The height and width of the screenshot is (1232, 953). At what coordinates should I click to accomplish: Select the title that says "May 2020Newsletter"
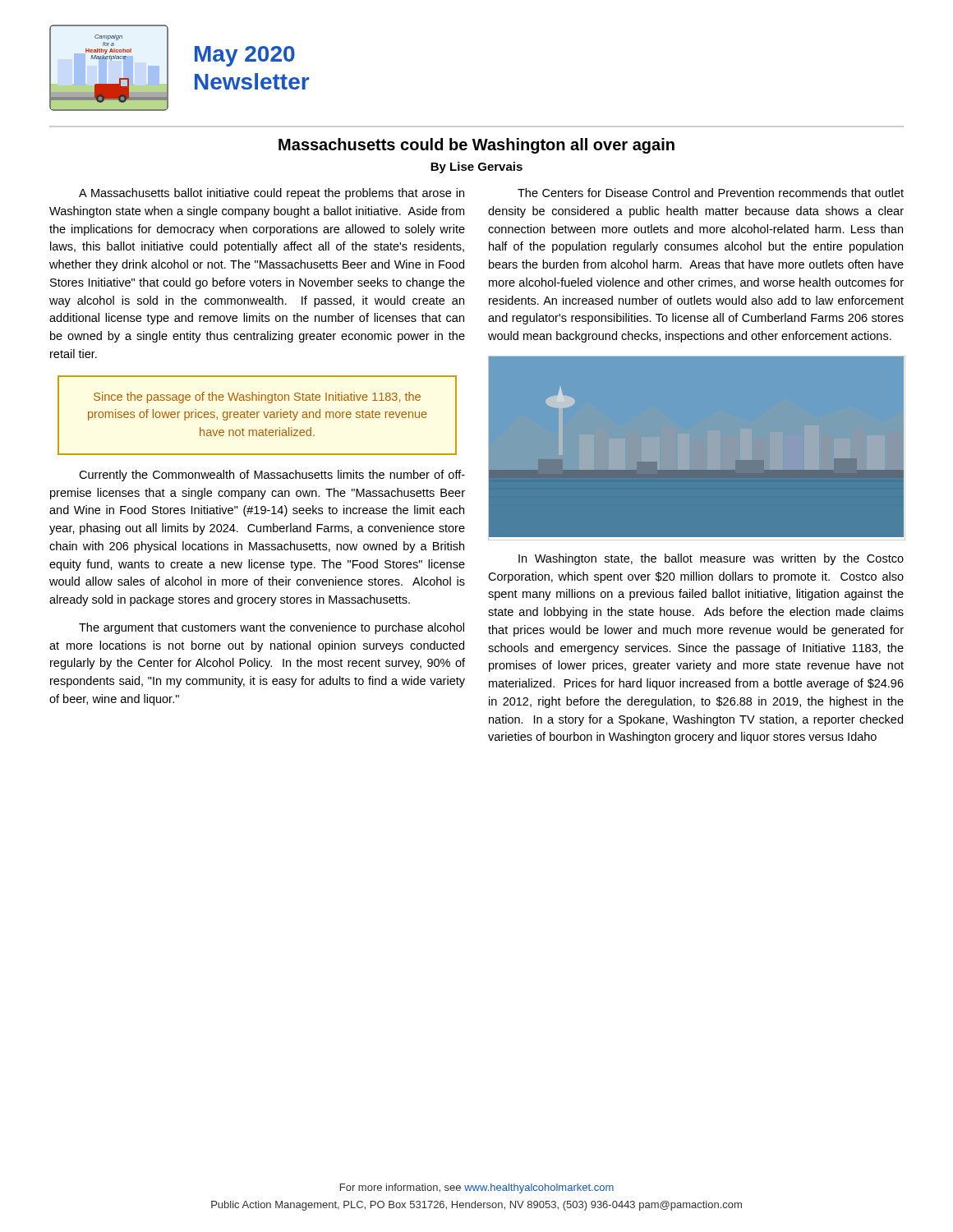tap(251, 68)
